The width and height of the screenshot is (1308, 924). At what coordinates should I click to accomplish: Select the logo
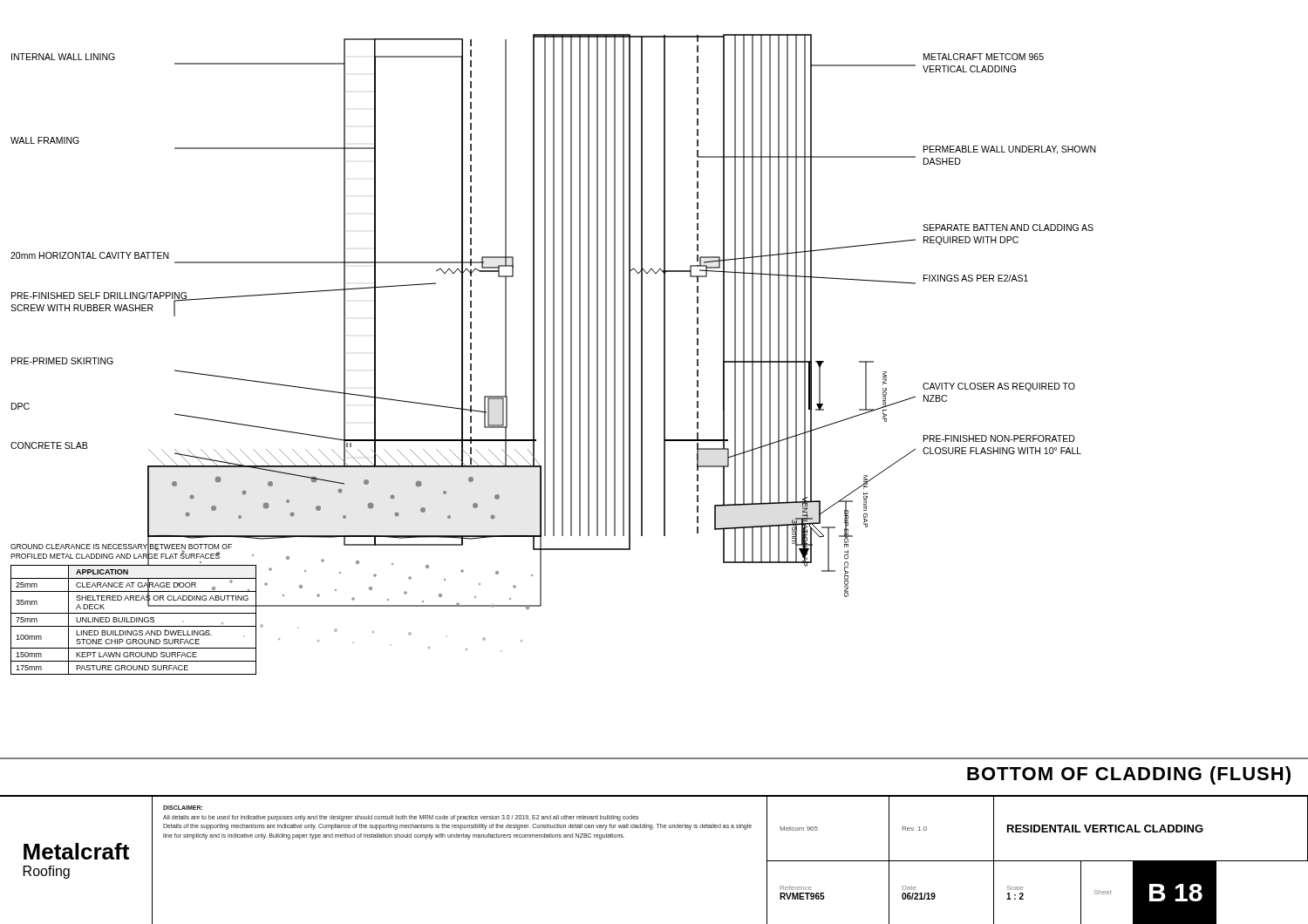(76, 860)
